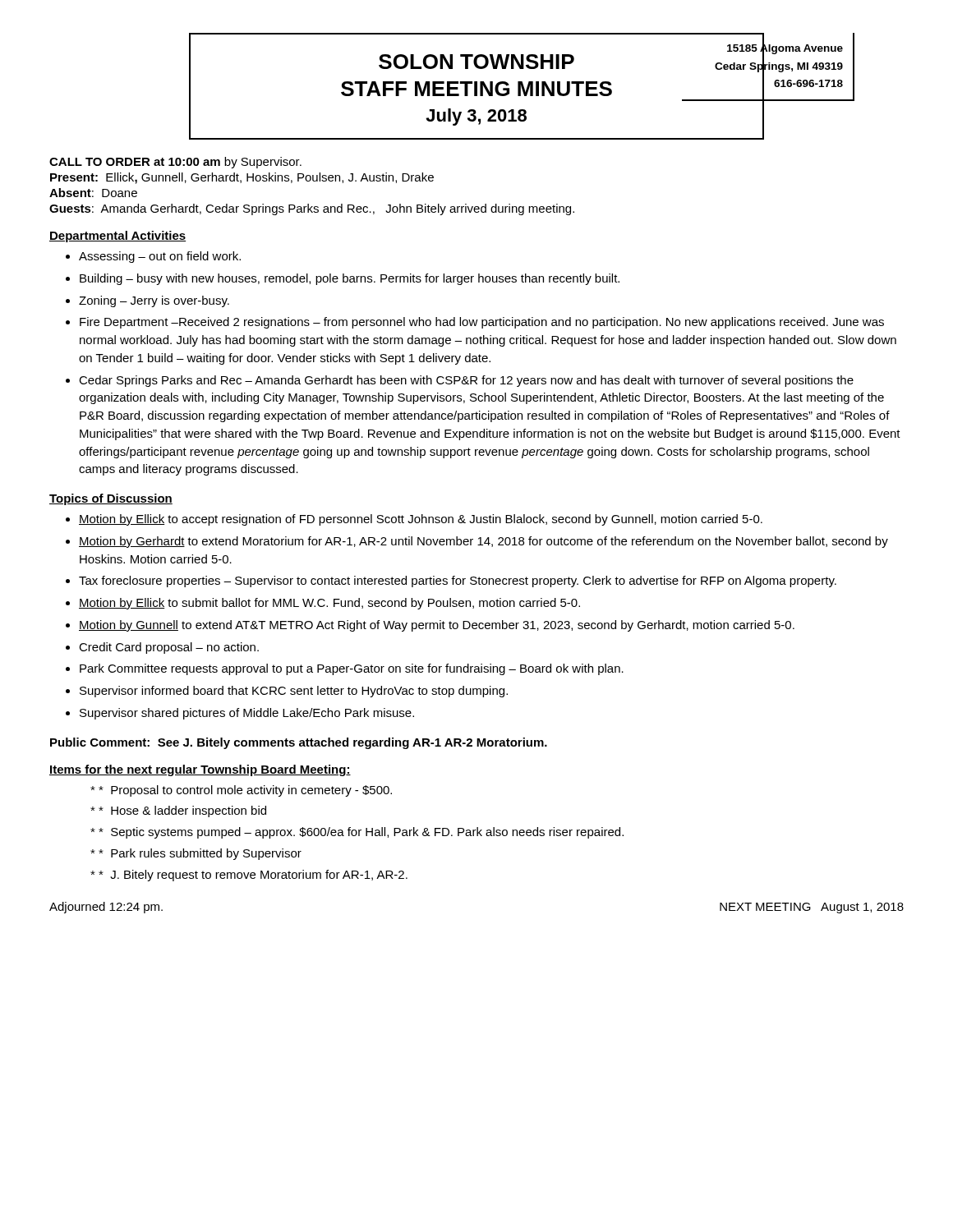Click on the element starting "Tax foreclosure properties –"

[458, 580]
